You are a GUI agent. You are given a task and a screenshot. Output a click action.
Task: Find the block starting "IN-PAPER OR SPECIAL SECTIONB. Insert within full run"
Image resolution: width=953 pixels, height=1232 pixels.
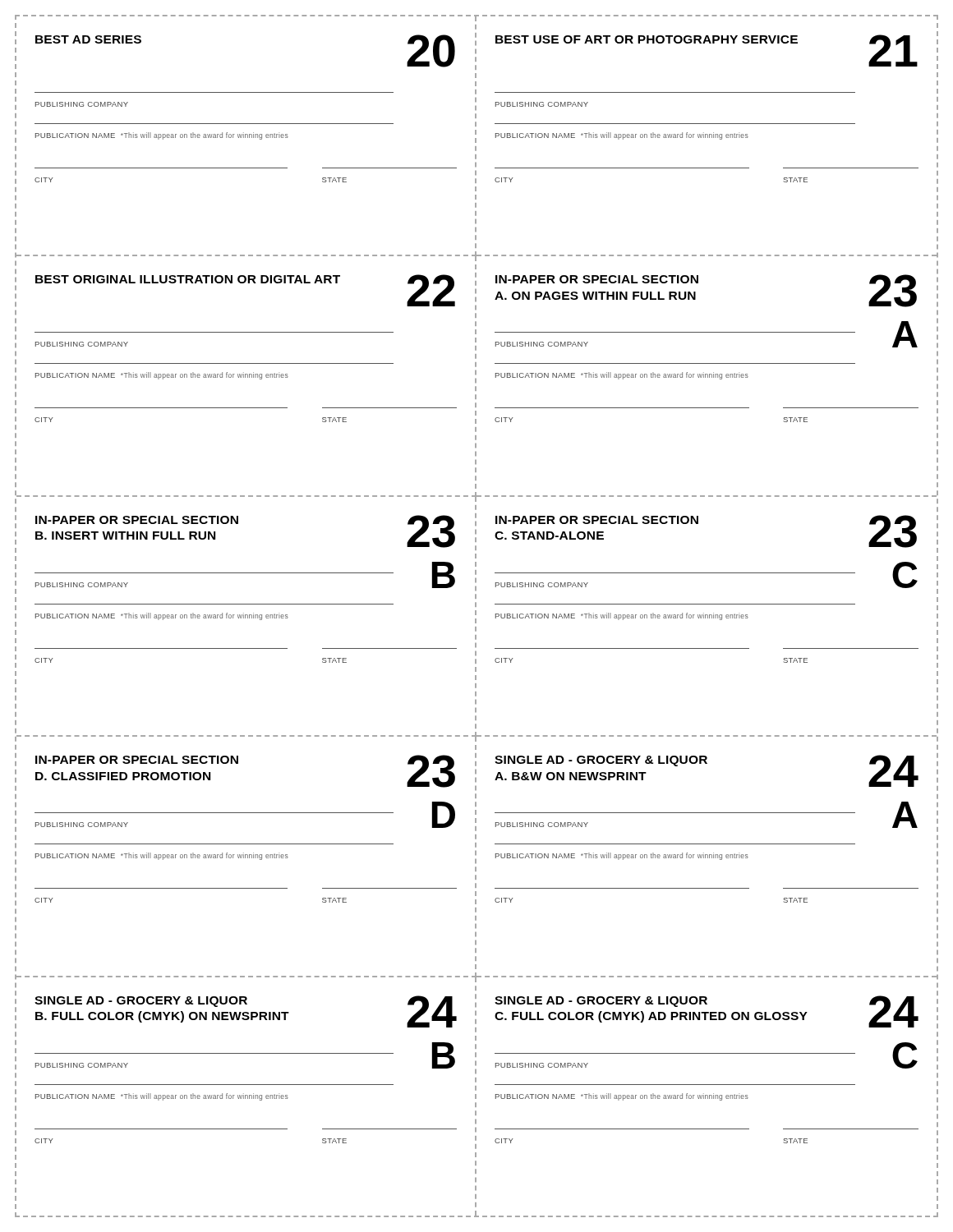tap(119, 532)
